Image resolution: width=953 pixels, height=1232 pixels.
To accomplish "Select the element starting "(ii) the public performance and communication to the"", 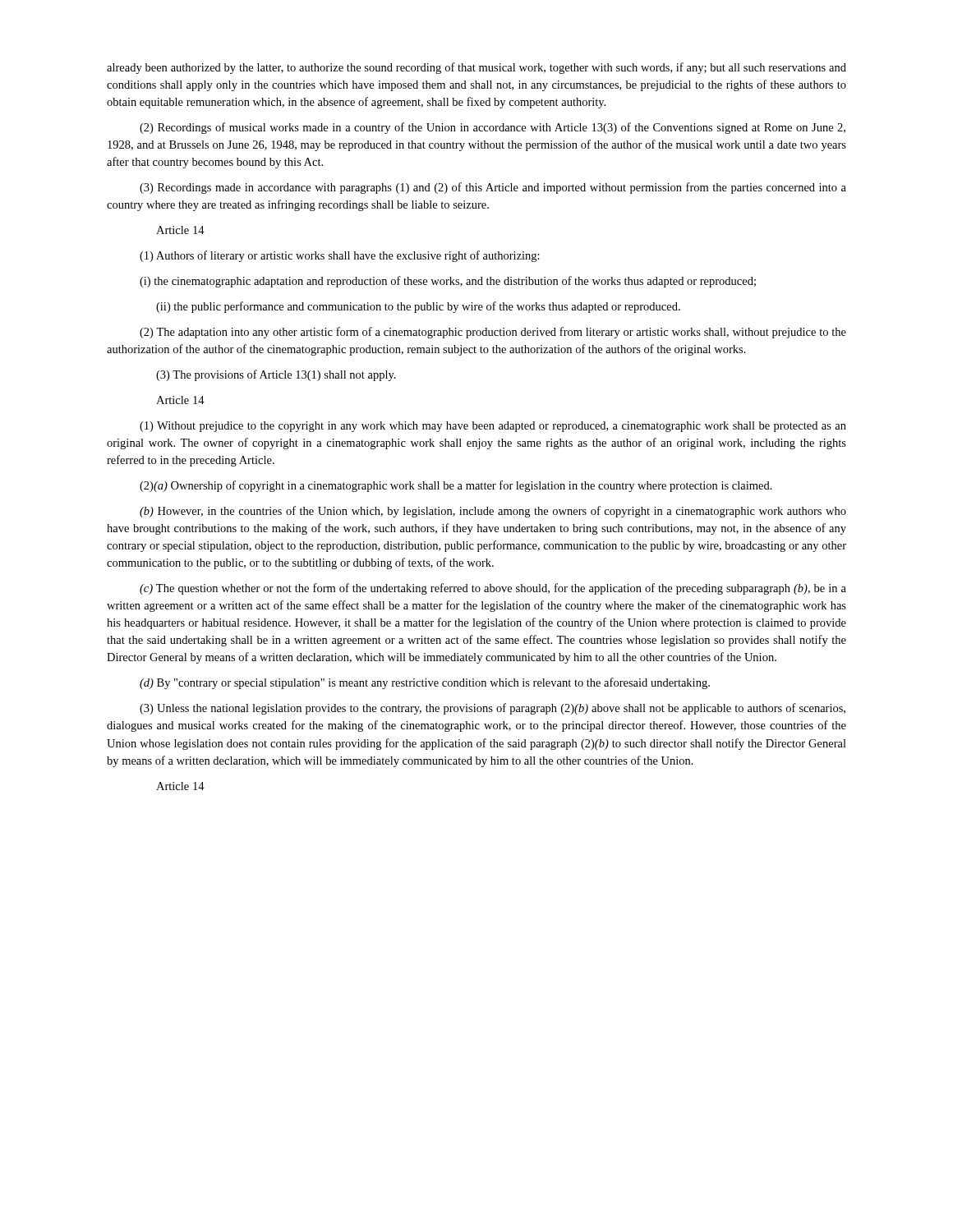I will tap(418, 306).
